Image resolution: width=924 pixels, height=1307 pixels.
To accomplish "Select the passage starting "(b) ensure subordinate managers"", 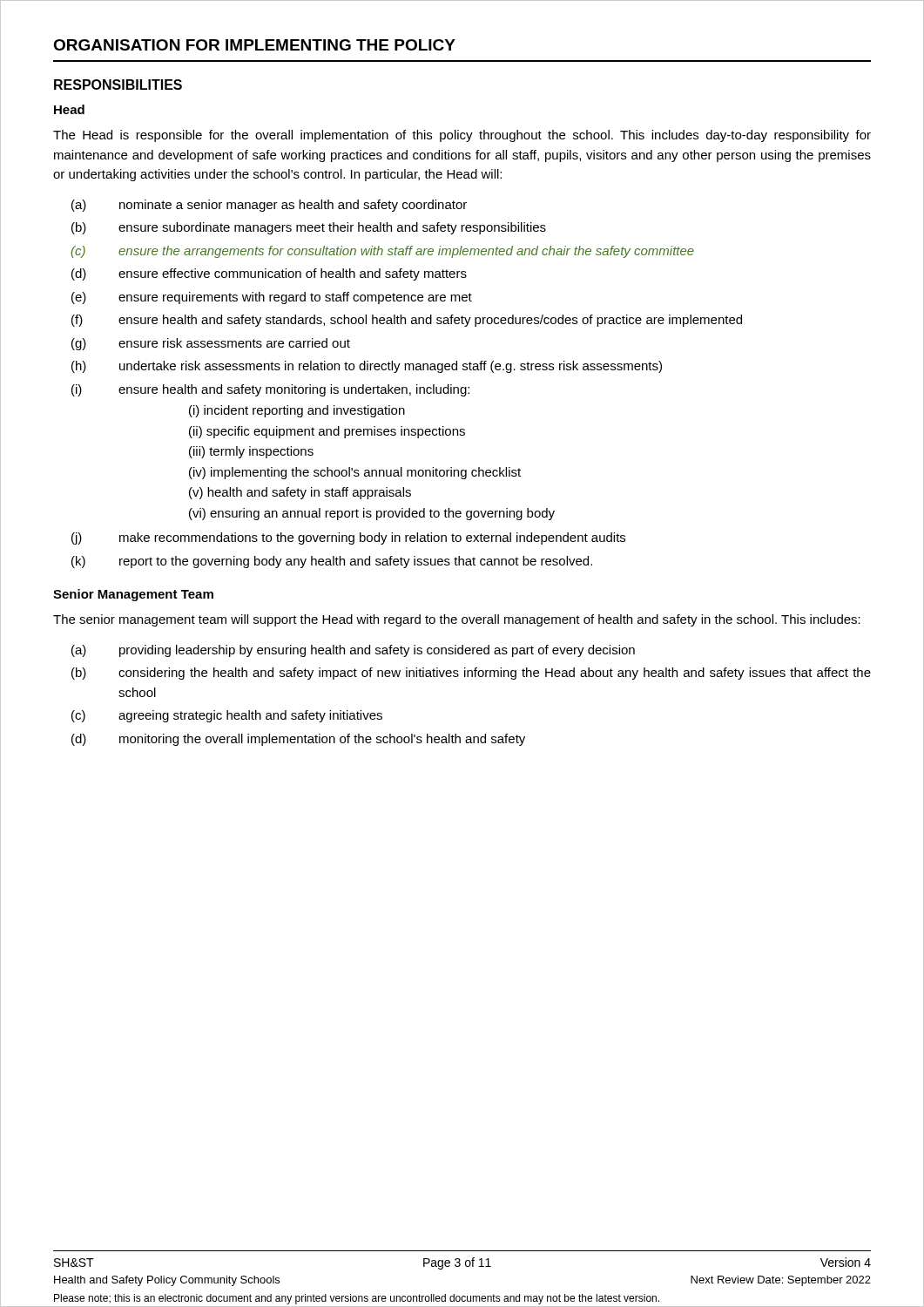I will pos(462,228).
